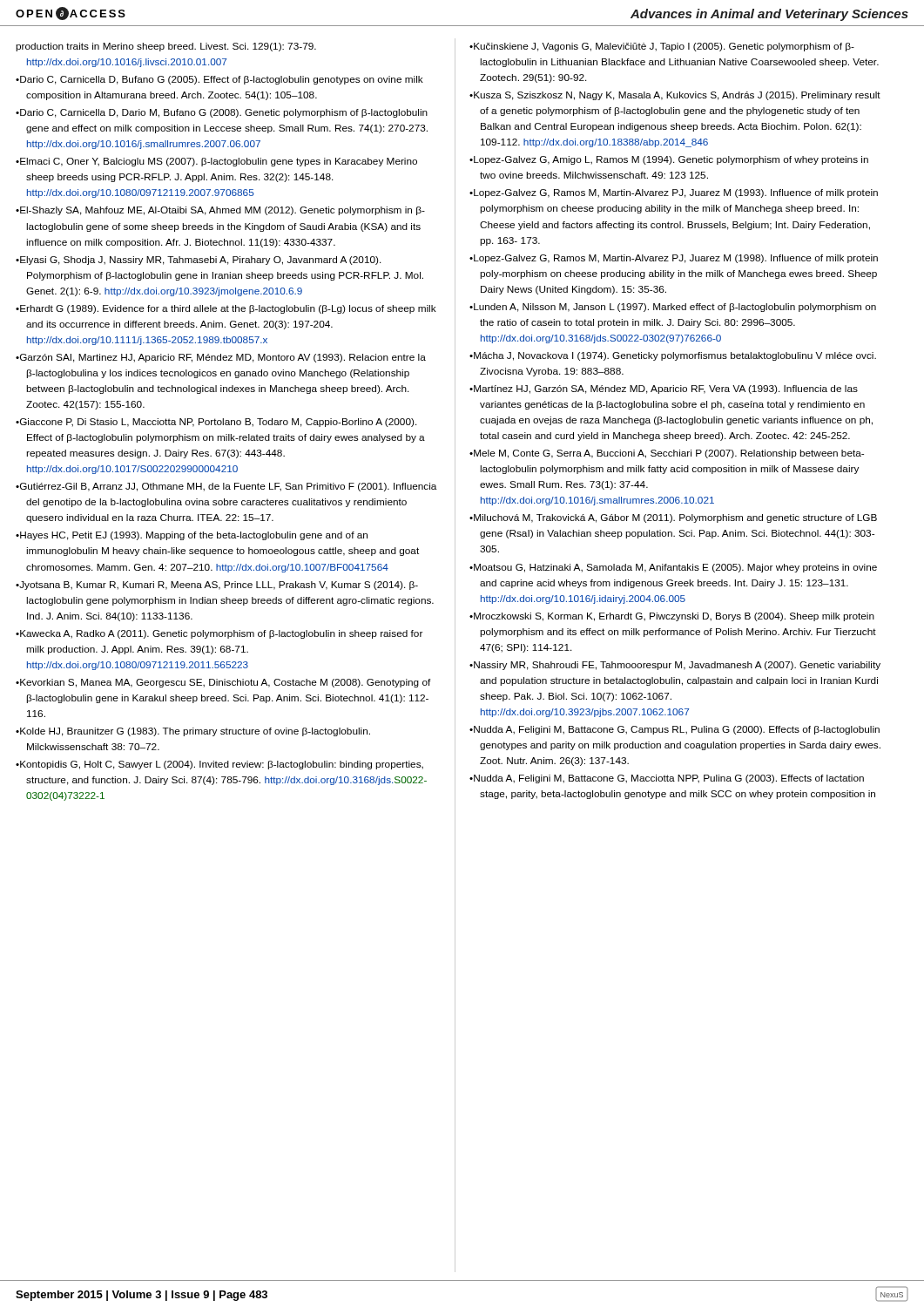Click on the list item that reads "•Mácha J, Novackova I (1974). Geneticky polymorfismus betalaktoglobulinu"
Viewport: 924px width, 1307px height.
point(673,363)
